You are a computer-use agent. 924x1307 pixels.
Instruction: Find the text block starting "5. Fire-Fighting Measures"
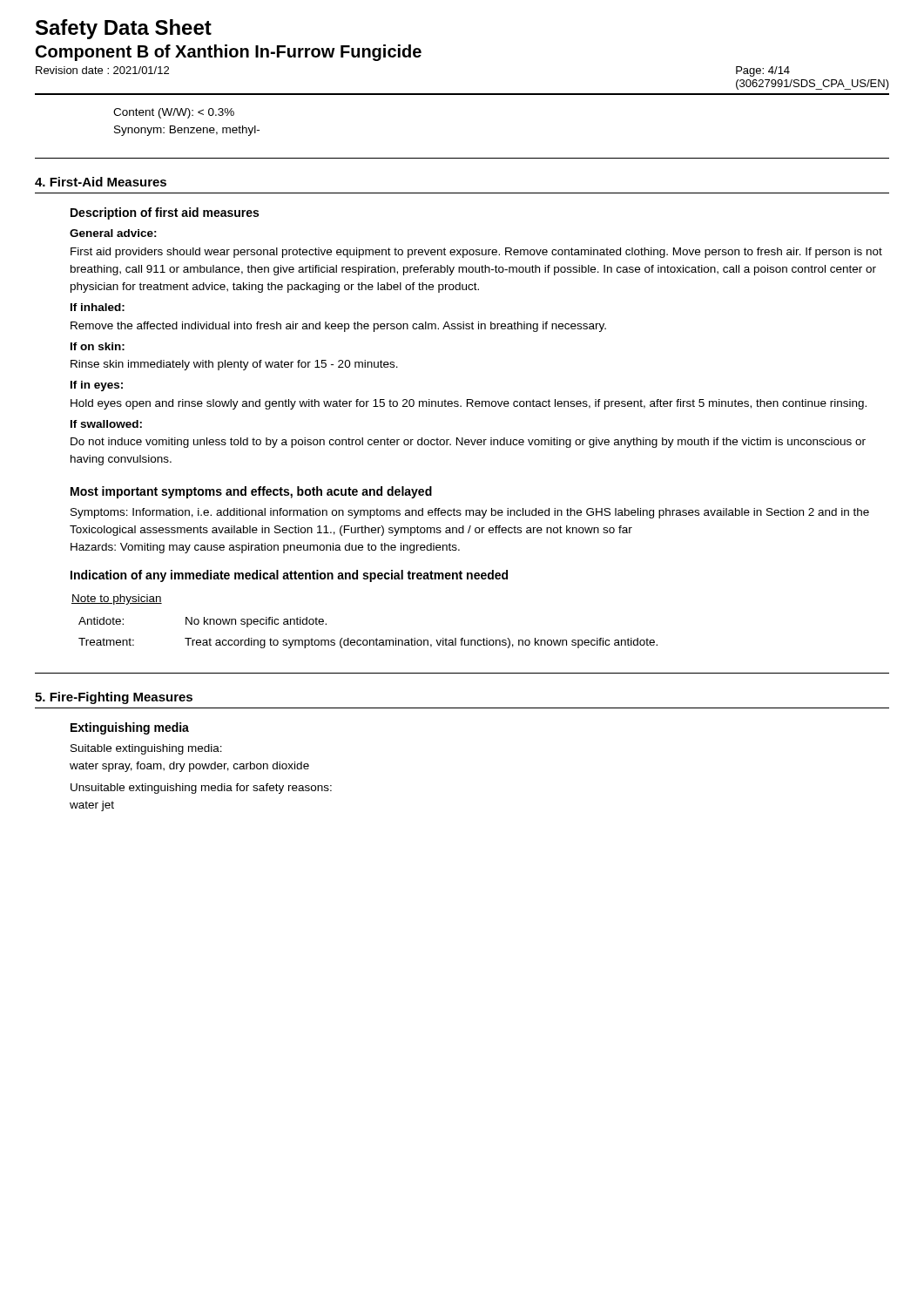point(114,697)
